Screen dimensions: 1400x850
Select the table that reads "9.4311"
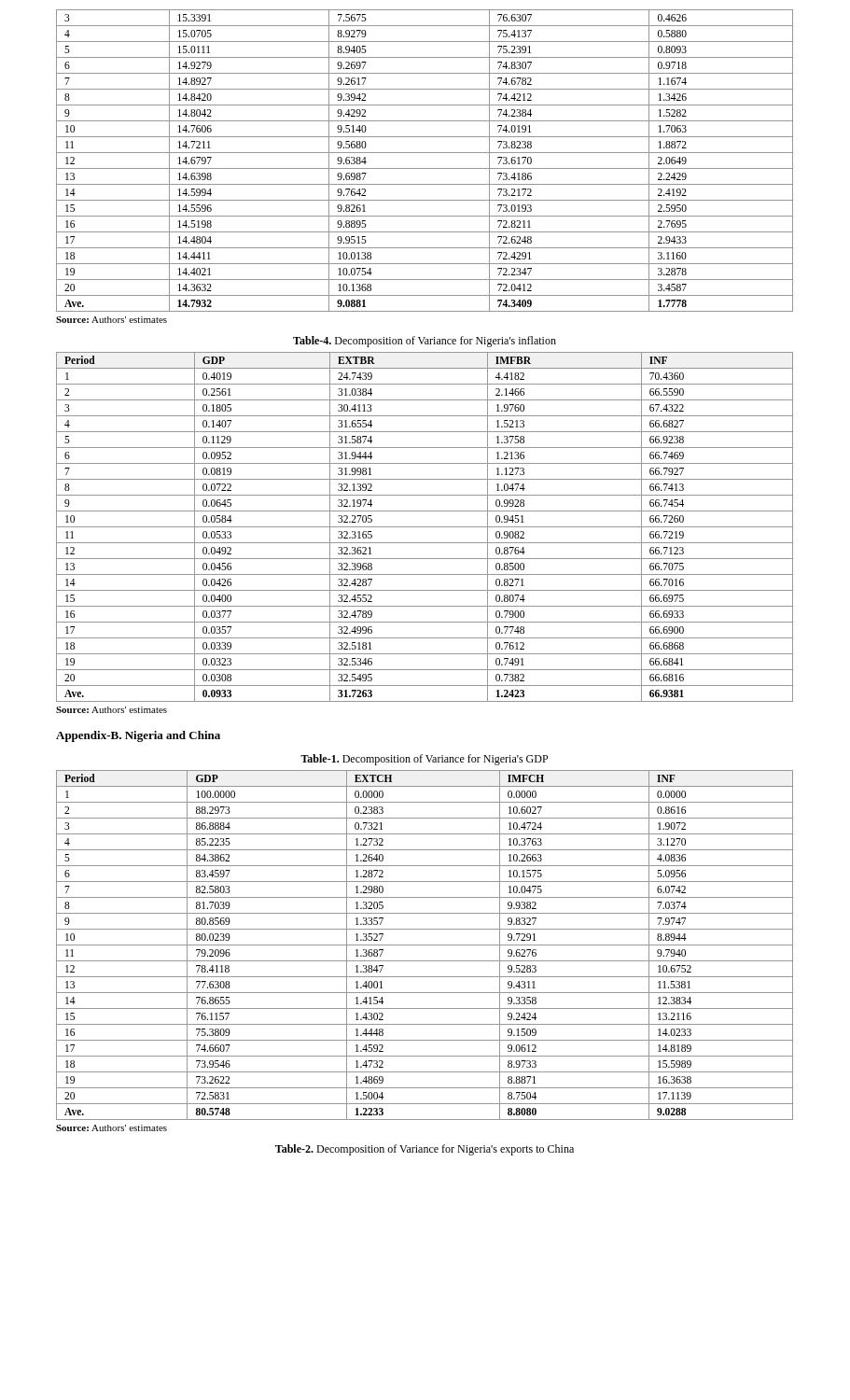pos(425,945)
